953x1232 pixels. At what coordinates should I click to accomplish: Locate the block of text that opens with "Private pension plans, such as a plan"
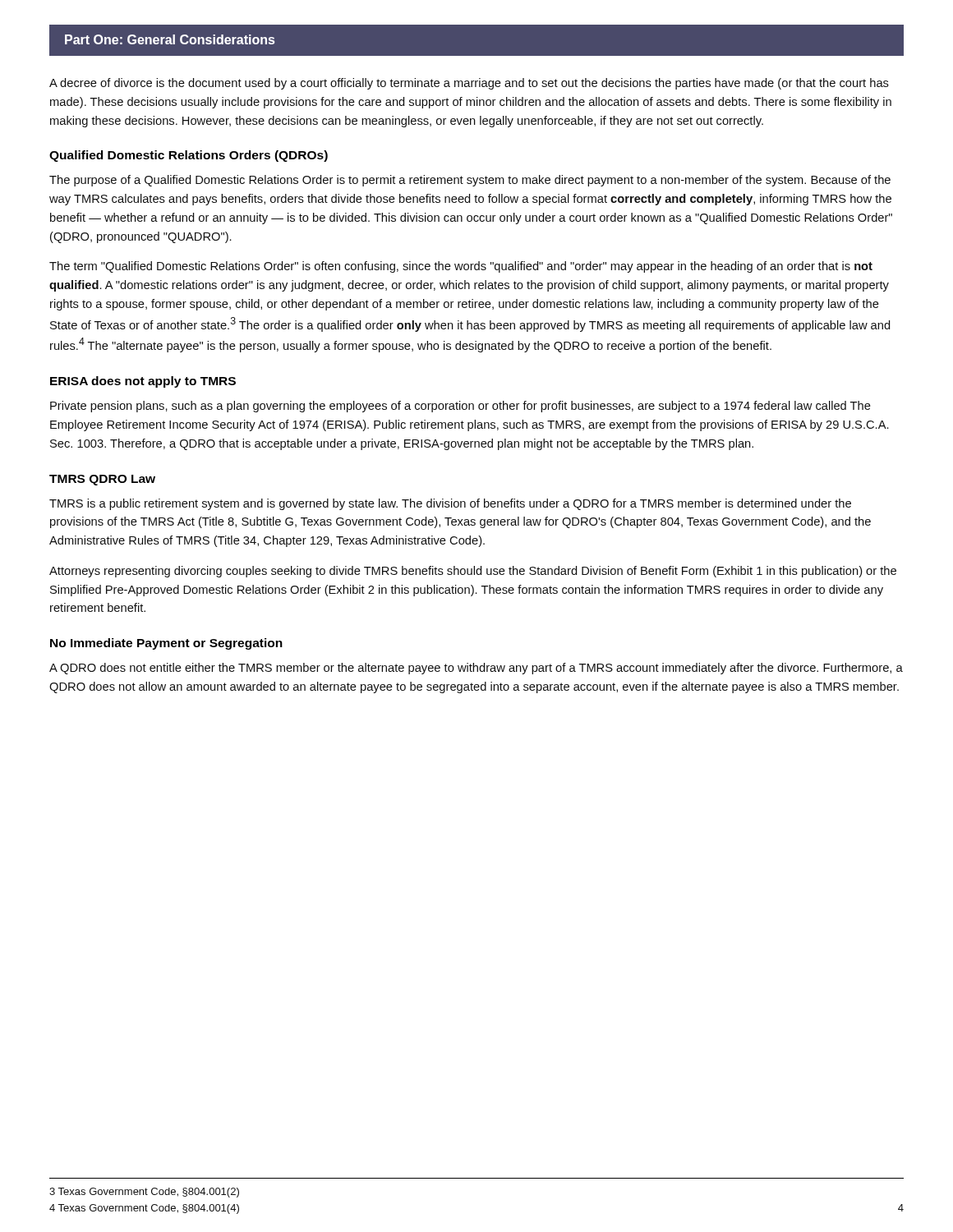tap(469, 425)
